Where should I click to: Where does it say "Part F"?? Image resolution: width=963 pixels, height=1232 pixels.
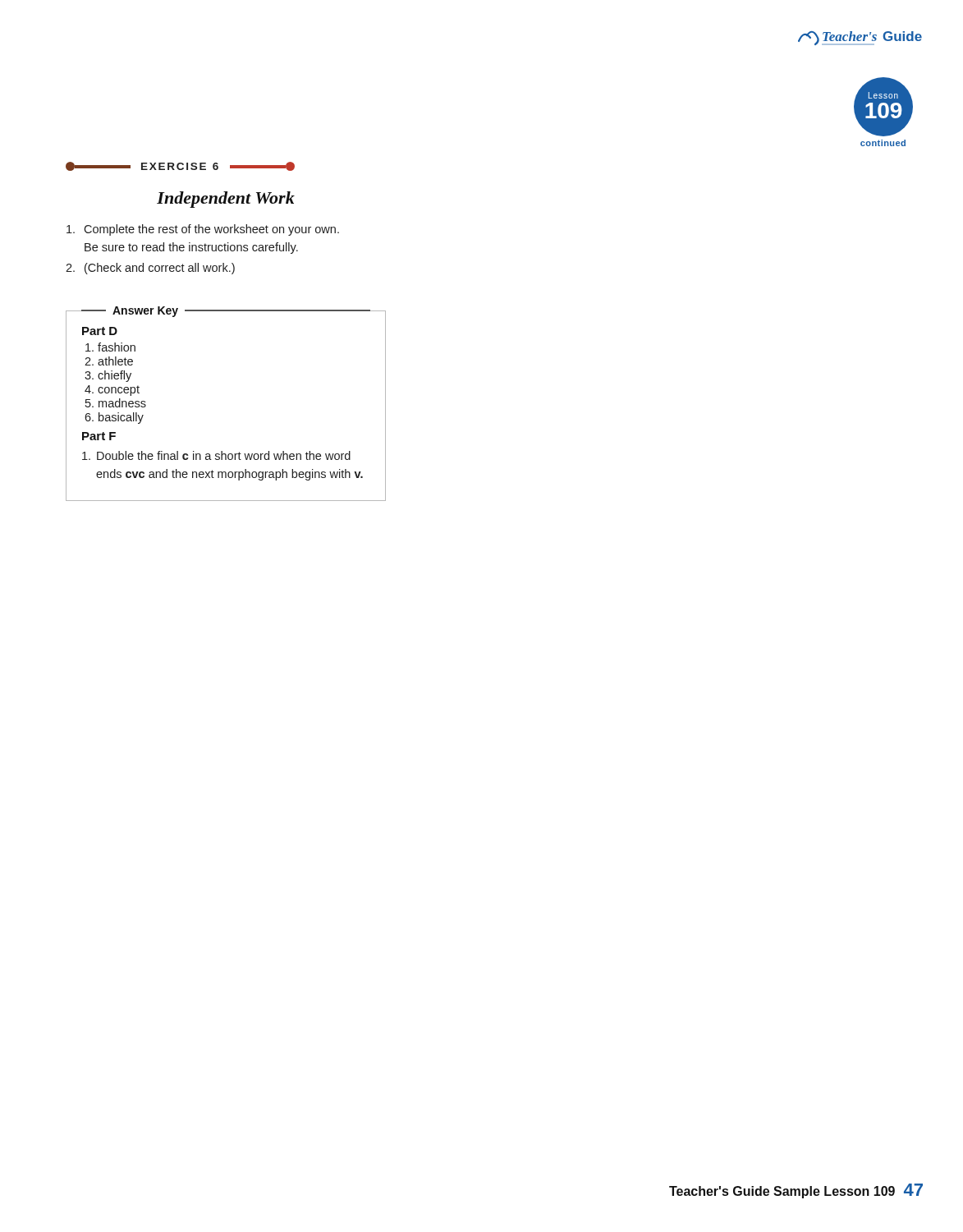[99, 436]
